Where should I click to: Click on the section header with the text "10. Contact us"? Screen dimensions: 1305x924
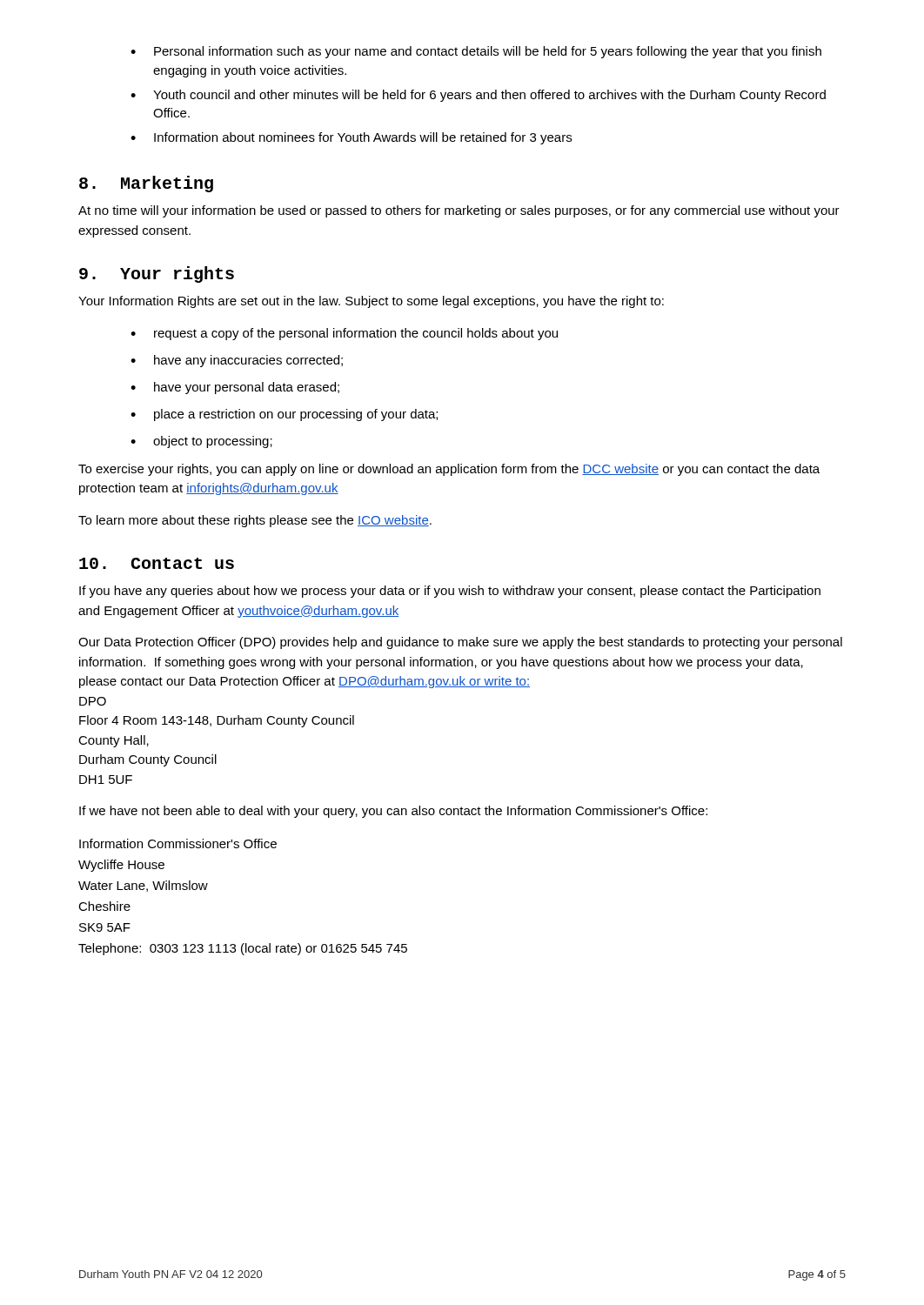point(157,564)
